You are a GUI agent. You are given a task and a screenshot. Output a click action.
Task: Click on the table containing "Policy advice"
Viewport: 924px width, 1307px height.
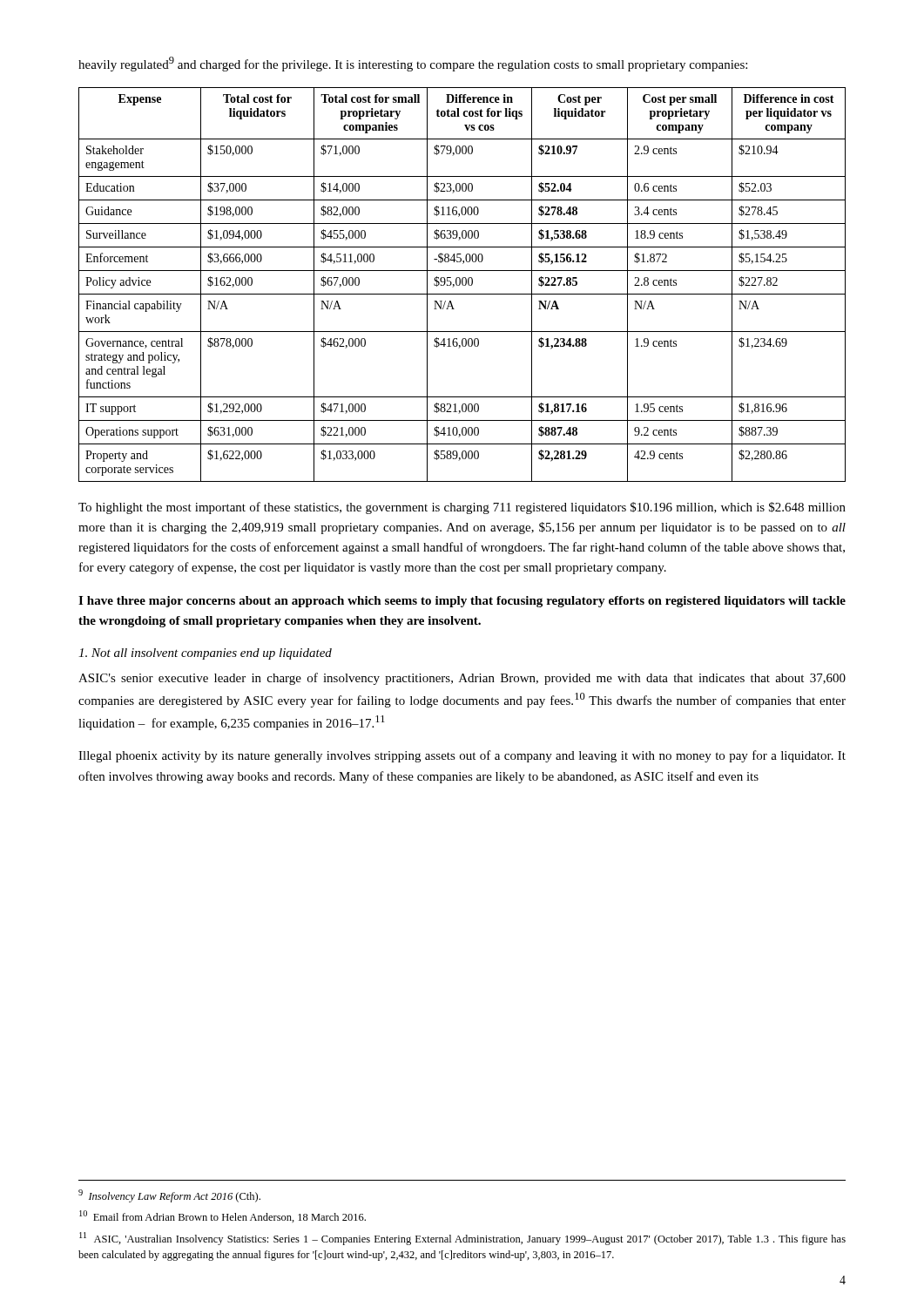coord(462,284)
